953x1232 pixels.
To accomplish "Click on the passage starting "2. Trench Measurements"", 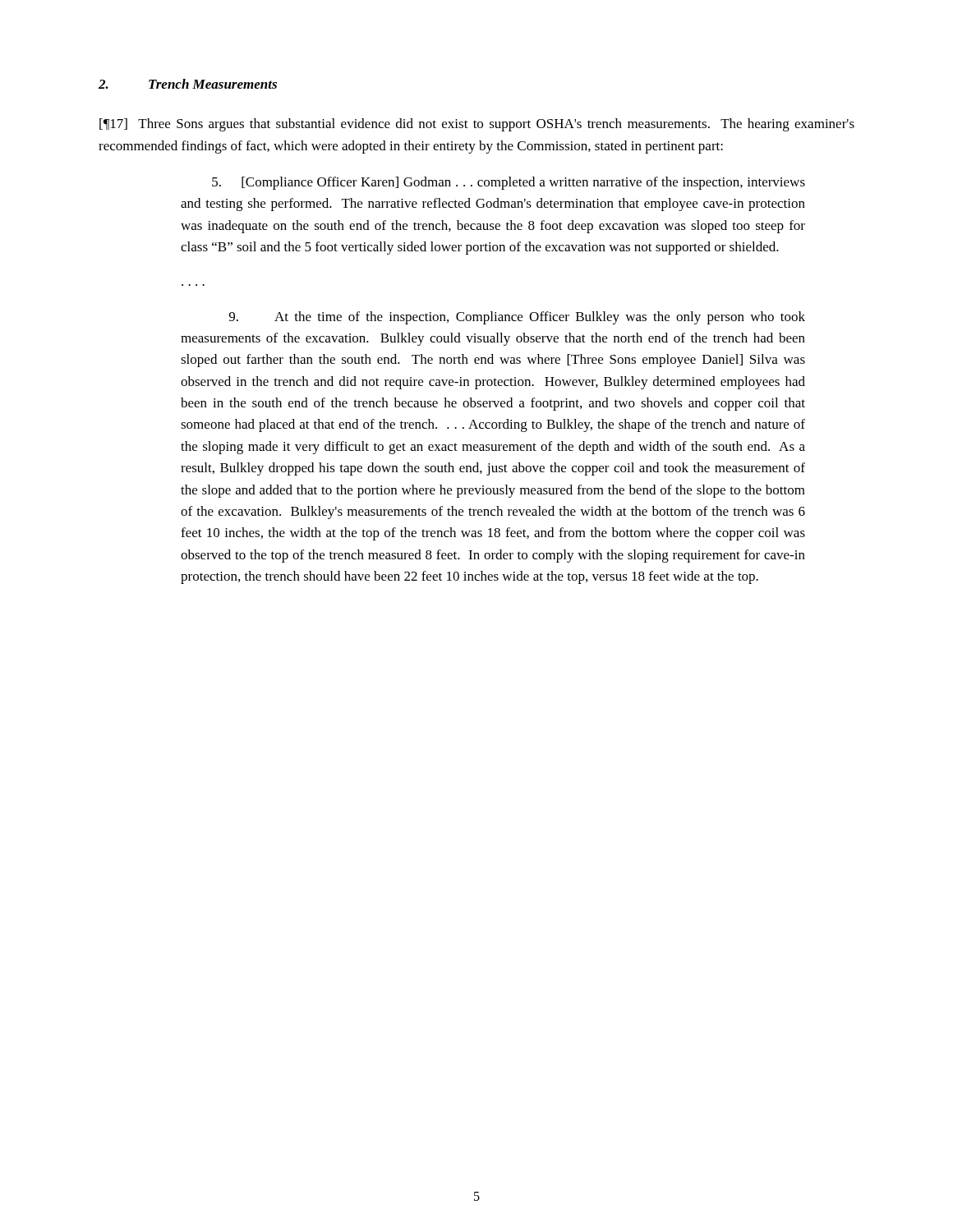I will pos(188,85).
